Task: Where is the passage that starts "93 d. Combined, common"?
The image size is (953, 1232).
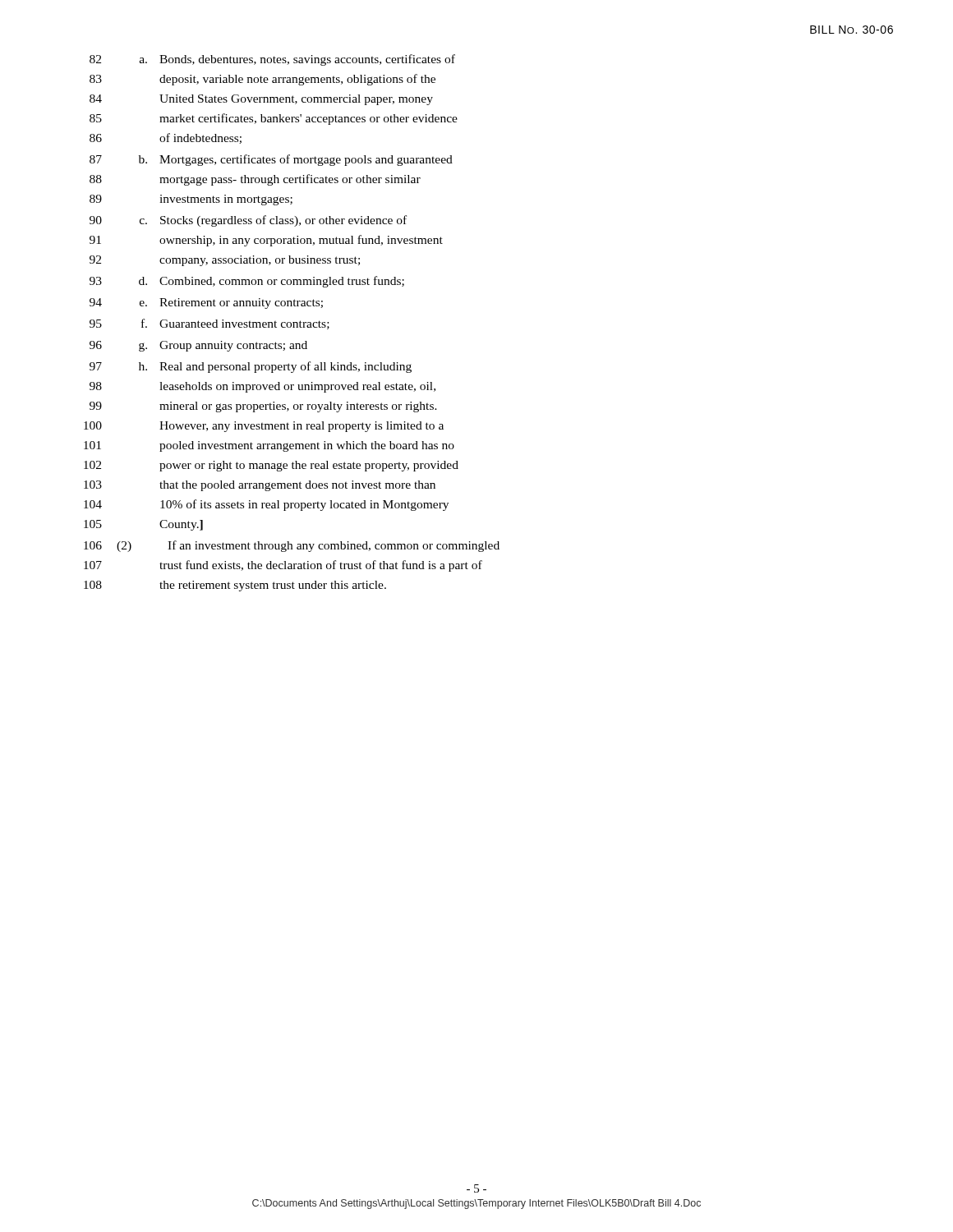Action: 247,282
